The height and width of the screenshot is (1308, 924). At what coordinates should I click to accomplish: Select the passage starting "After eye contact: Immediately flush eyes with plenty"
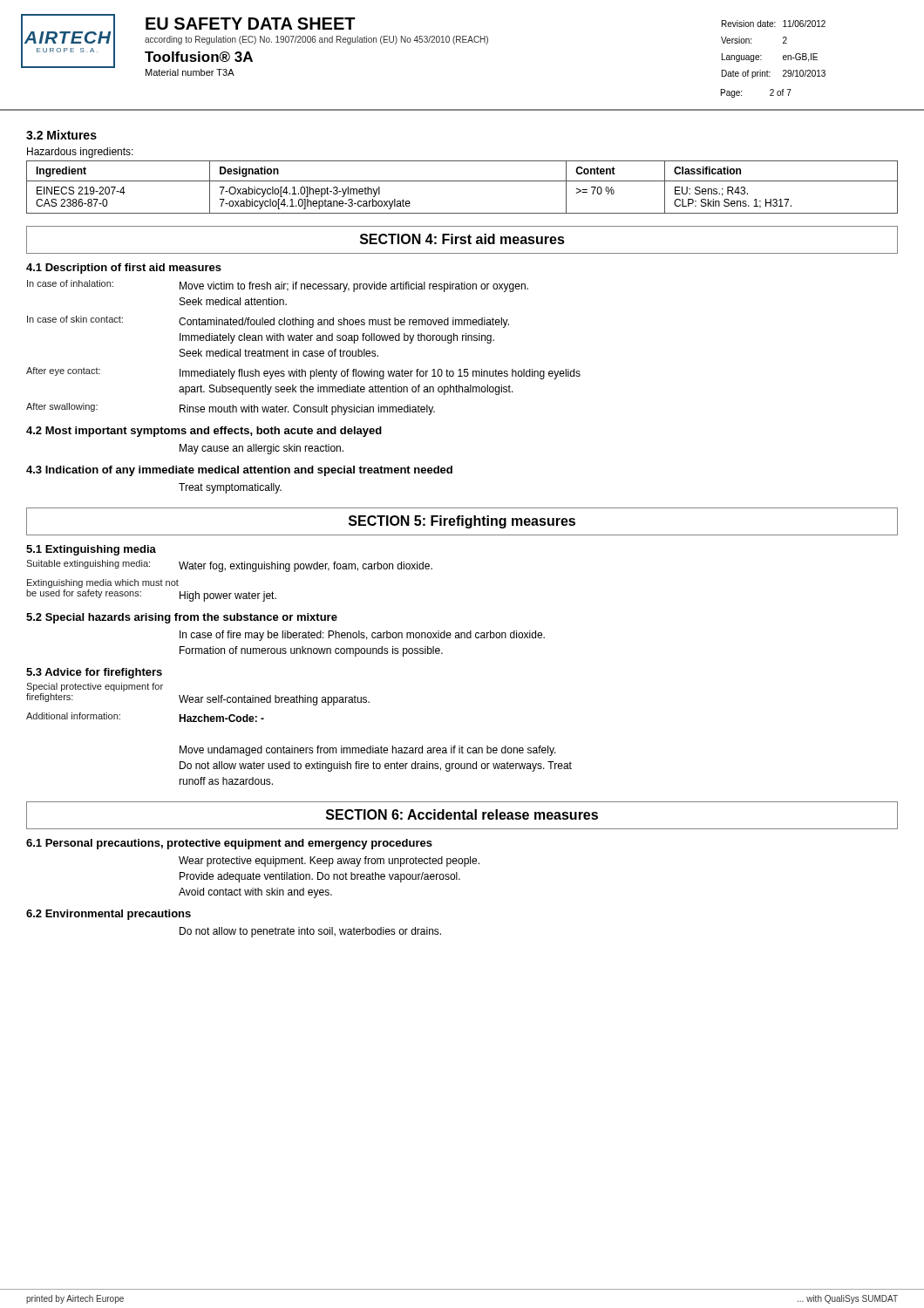pos(462,381)
